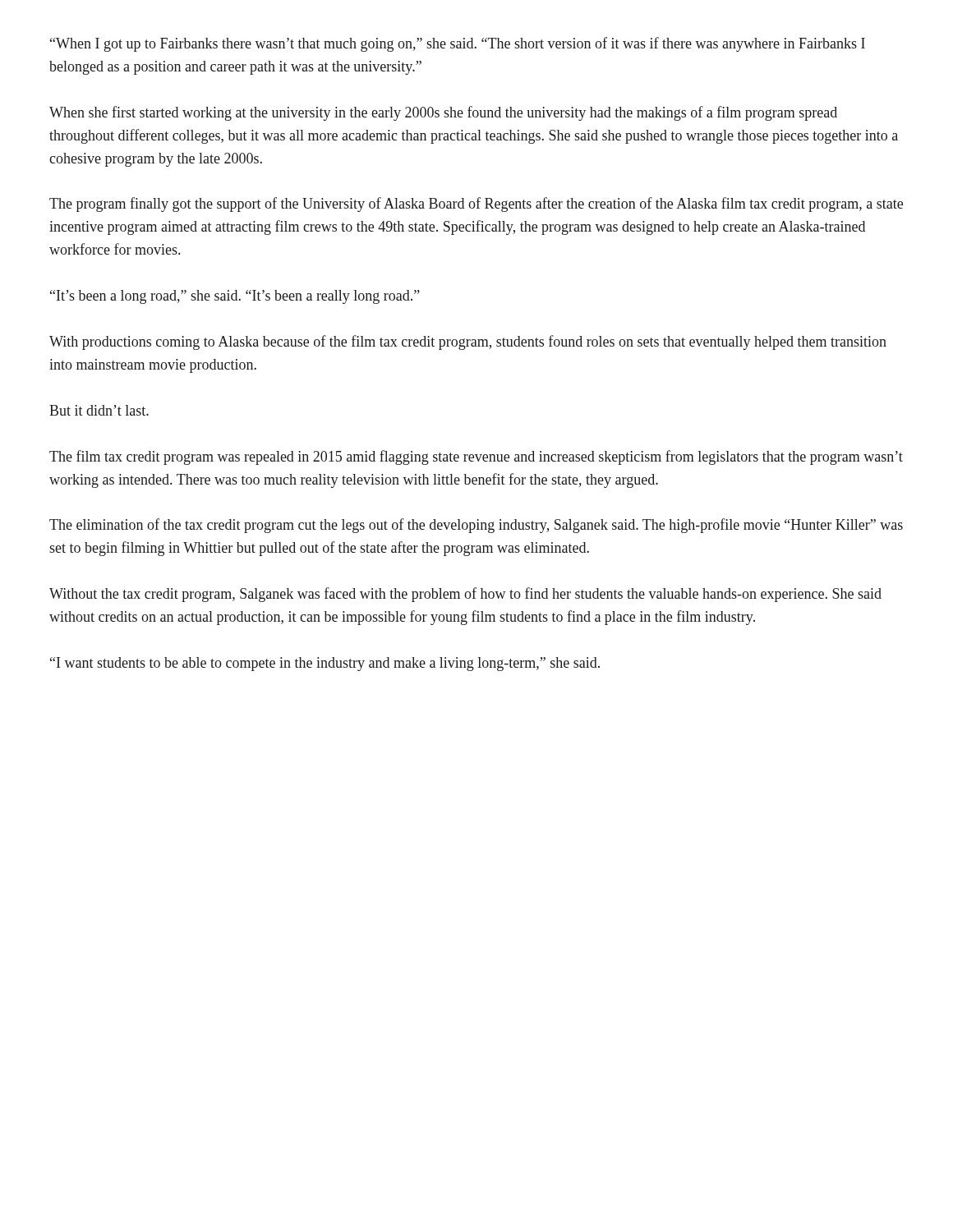Where is the passage that starts "“I want students to be able to compete"?
The width and height of the screenshot is (953, 1232).
tap(325, 663)
